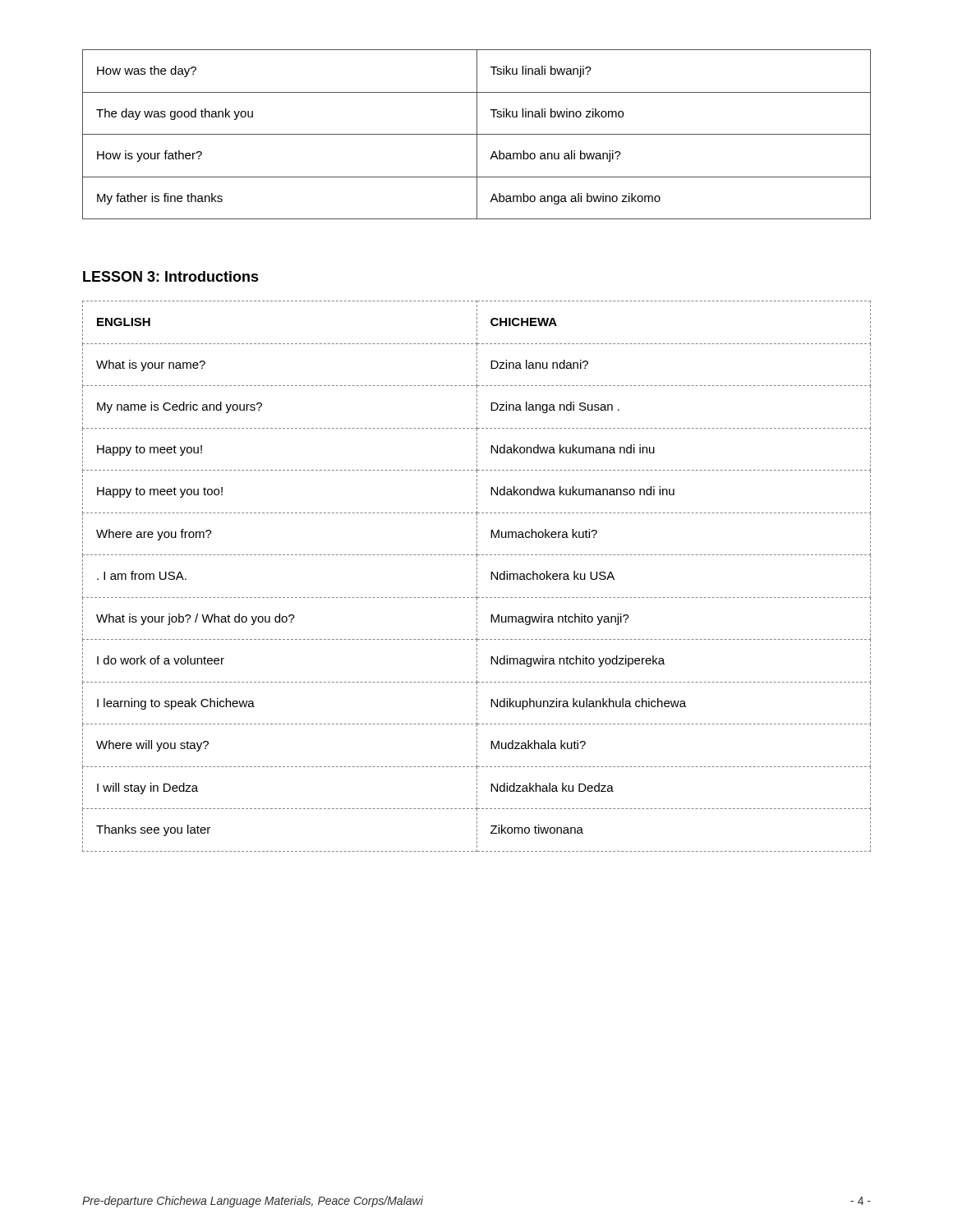
Task: Find a section header
Action: click(170, 277)
